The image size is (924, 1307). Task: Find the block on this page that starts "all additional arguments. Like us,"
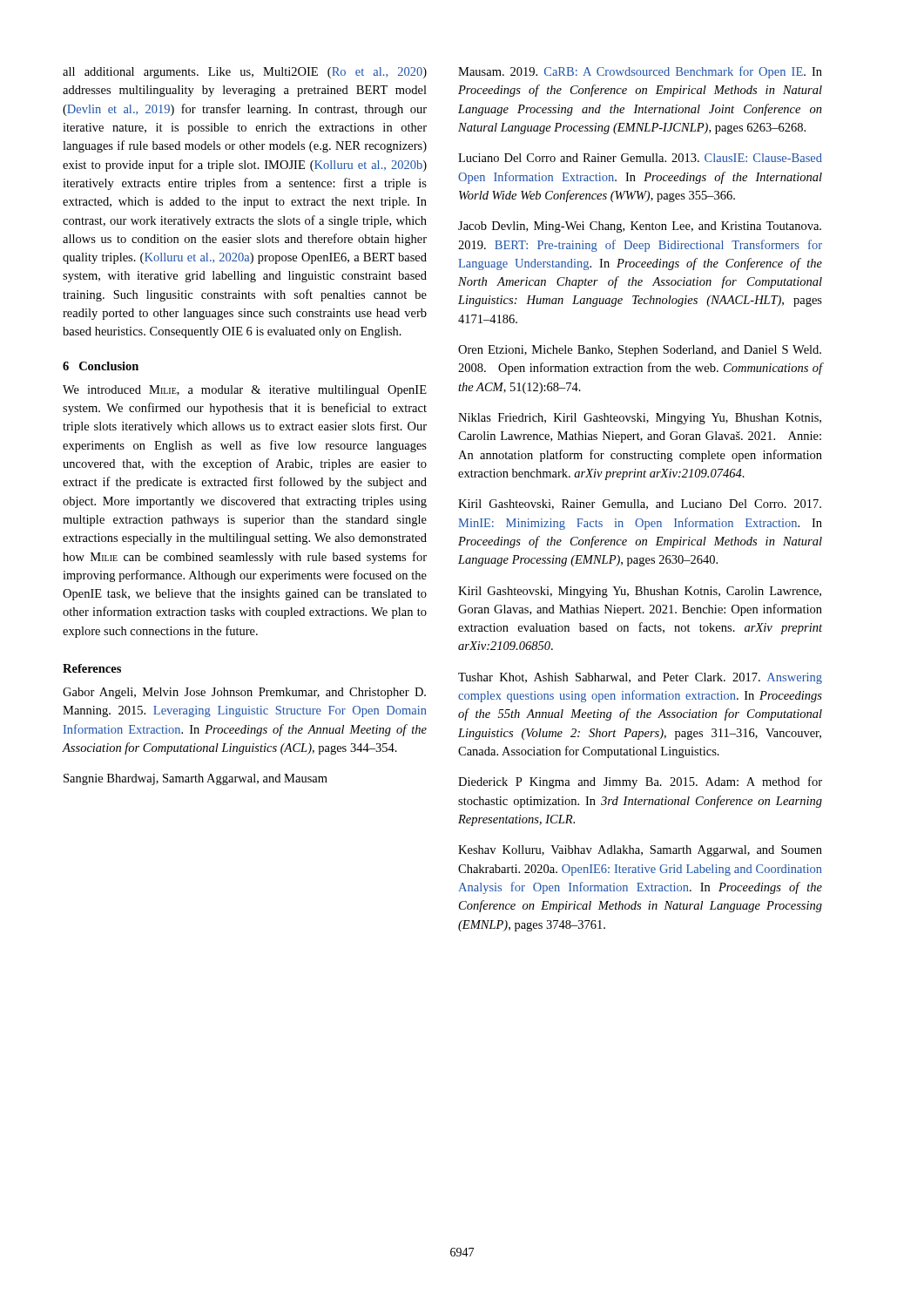[245, 202]
